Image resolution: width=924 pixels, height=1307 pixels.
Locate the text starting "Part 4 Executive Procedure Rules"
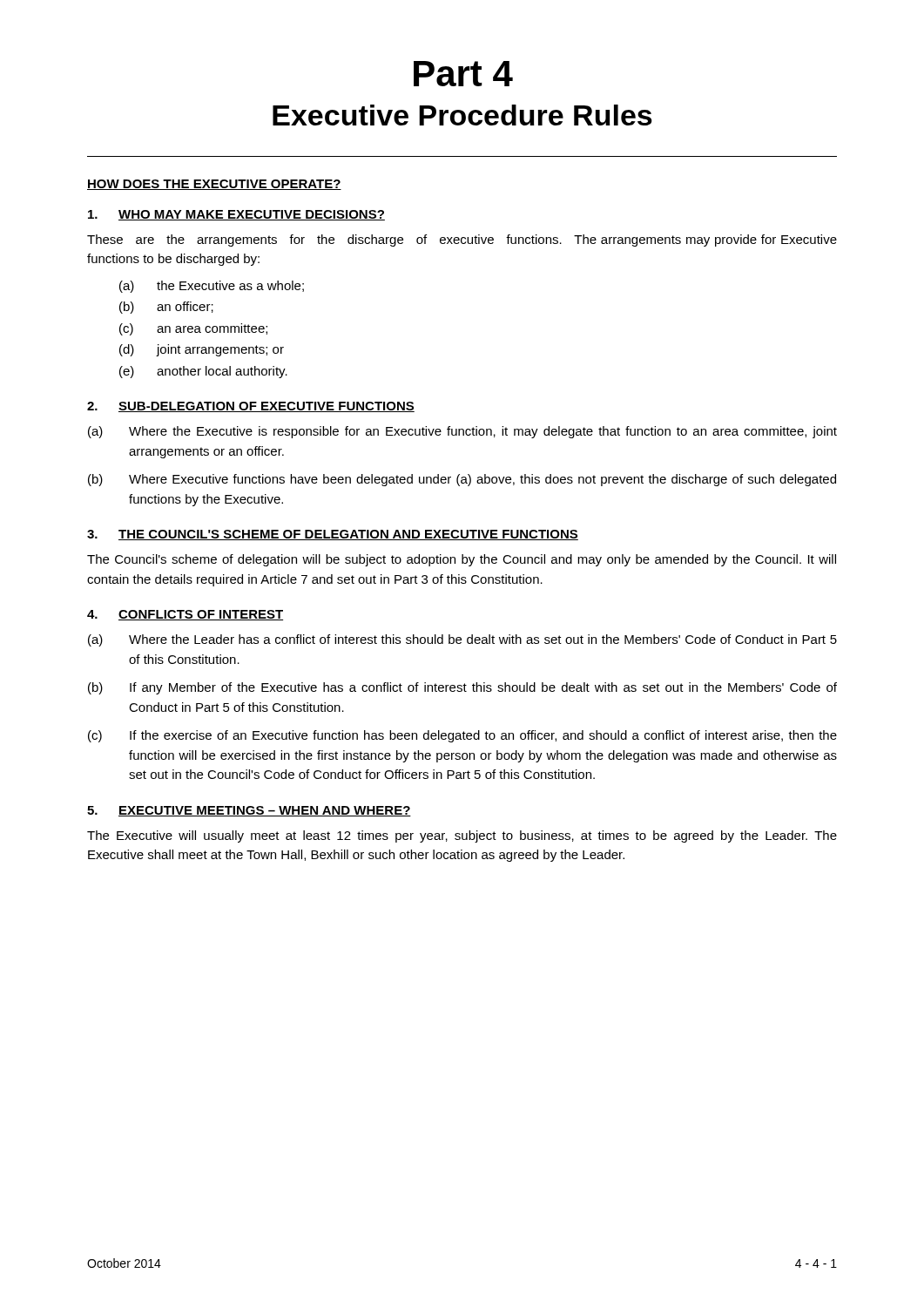462,94
